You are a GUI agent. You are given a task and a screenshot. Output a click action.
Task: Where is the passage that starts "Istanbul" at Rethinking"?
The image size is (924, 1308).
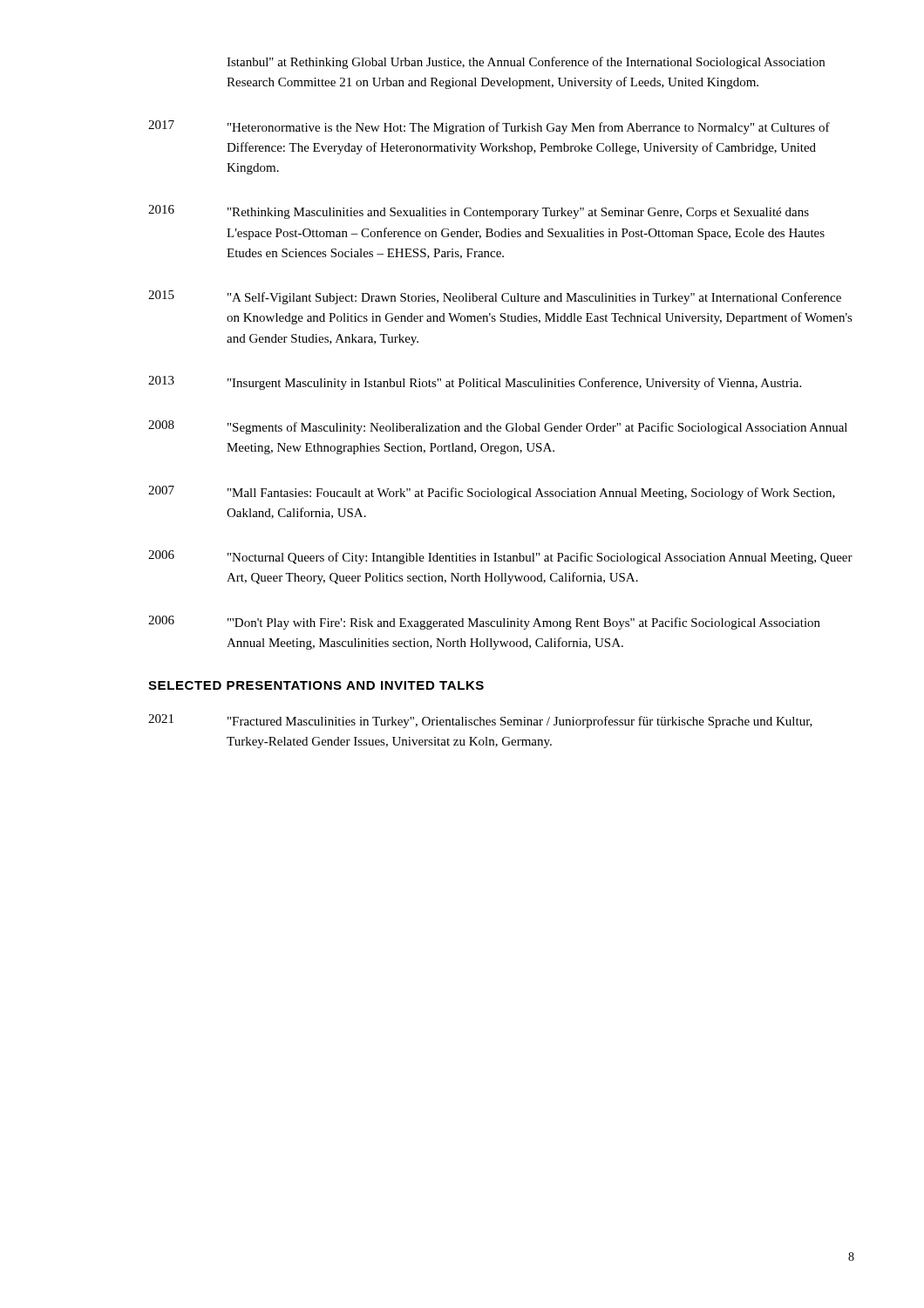pyautogui.click(x=526, y=72)
